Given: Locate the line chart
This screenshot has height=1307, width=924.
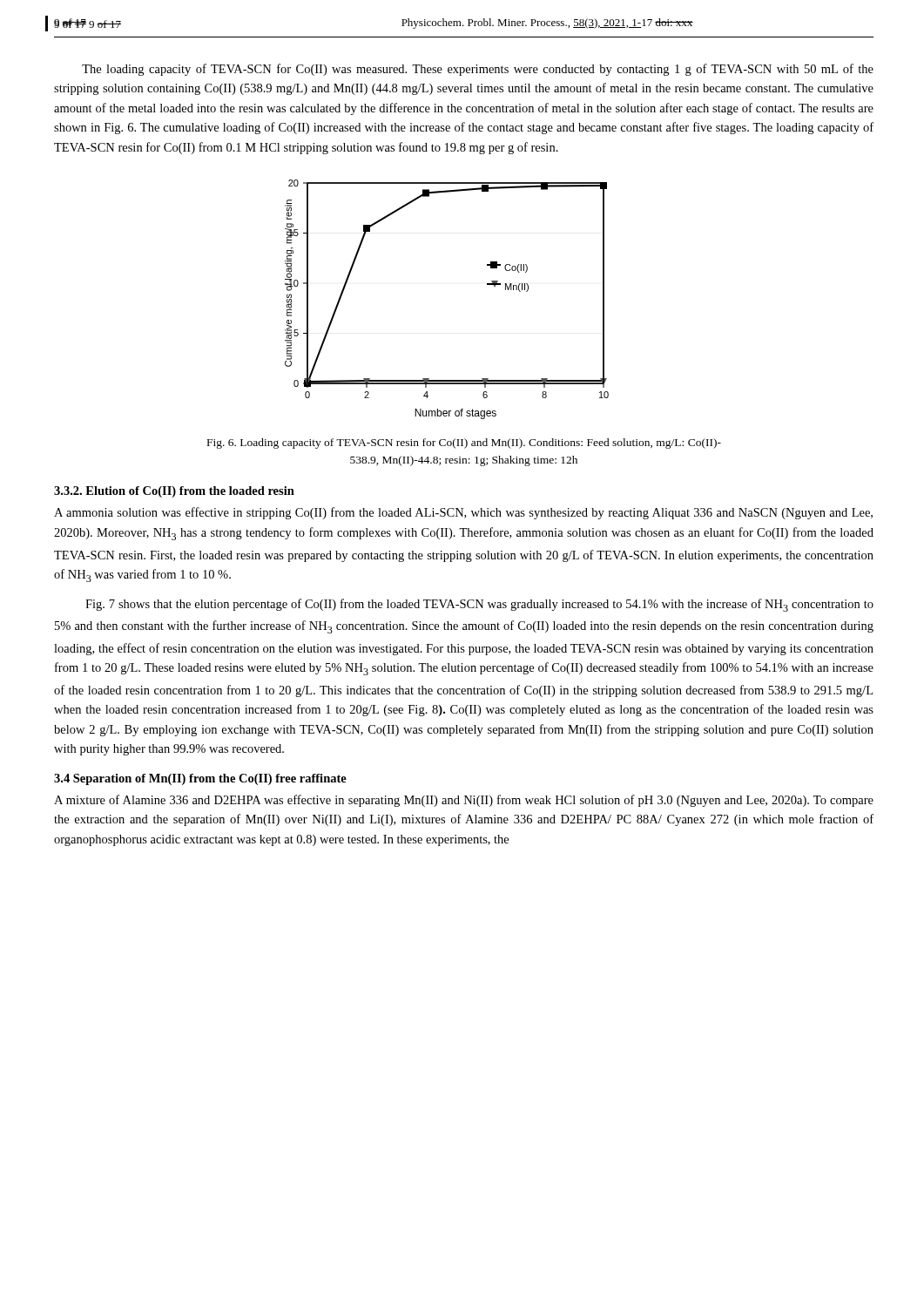Looking at the screenshot, I should click(464, 303).
